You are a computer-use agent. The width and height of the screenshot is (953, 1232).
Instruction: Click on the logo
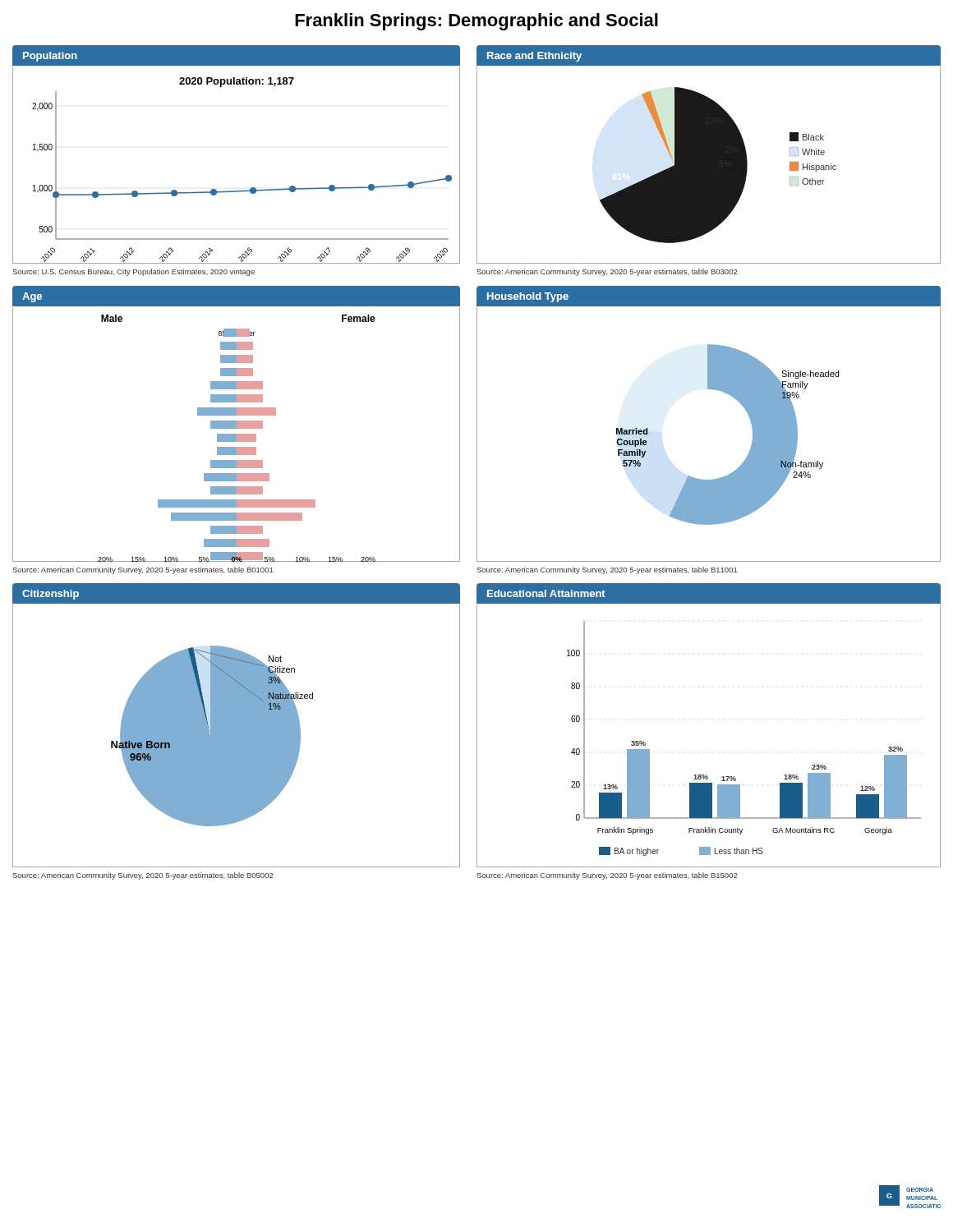[908, 1201]
